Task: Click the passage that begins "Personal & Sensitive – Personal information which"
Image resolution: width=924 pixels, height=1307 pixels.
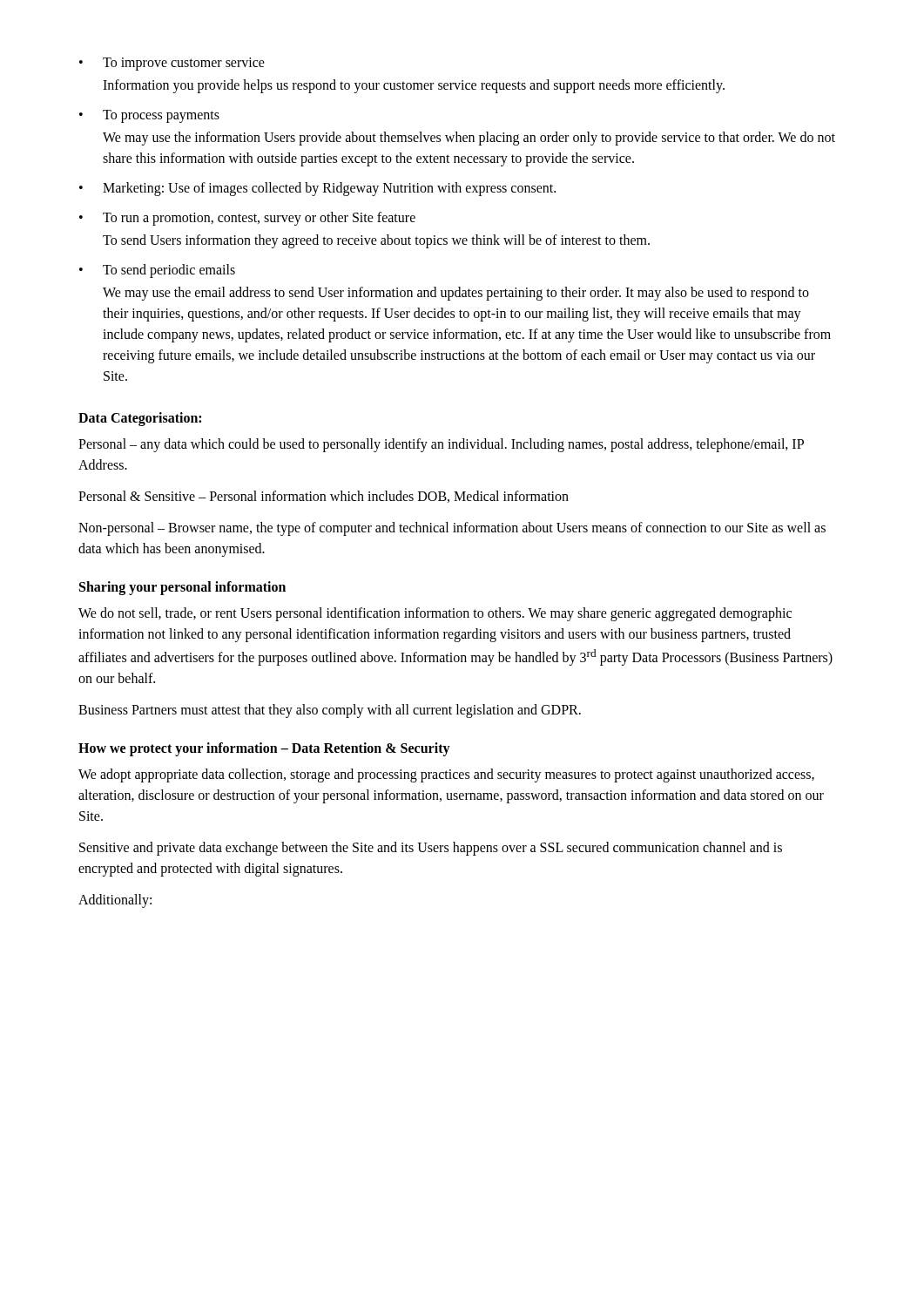Action: coord(324,496)
